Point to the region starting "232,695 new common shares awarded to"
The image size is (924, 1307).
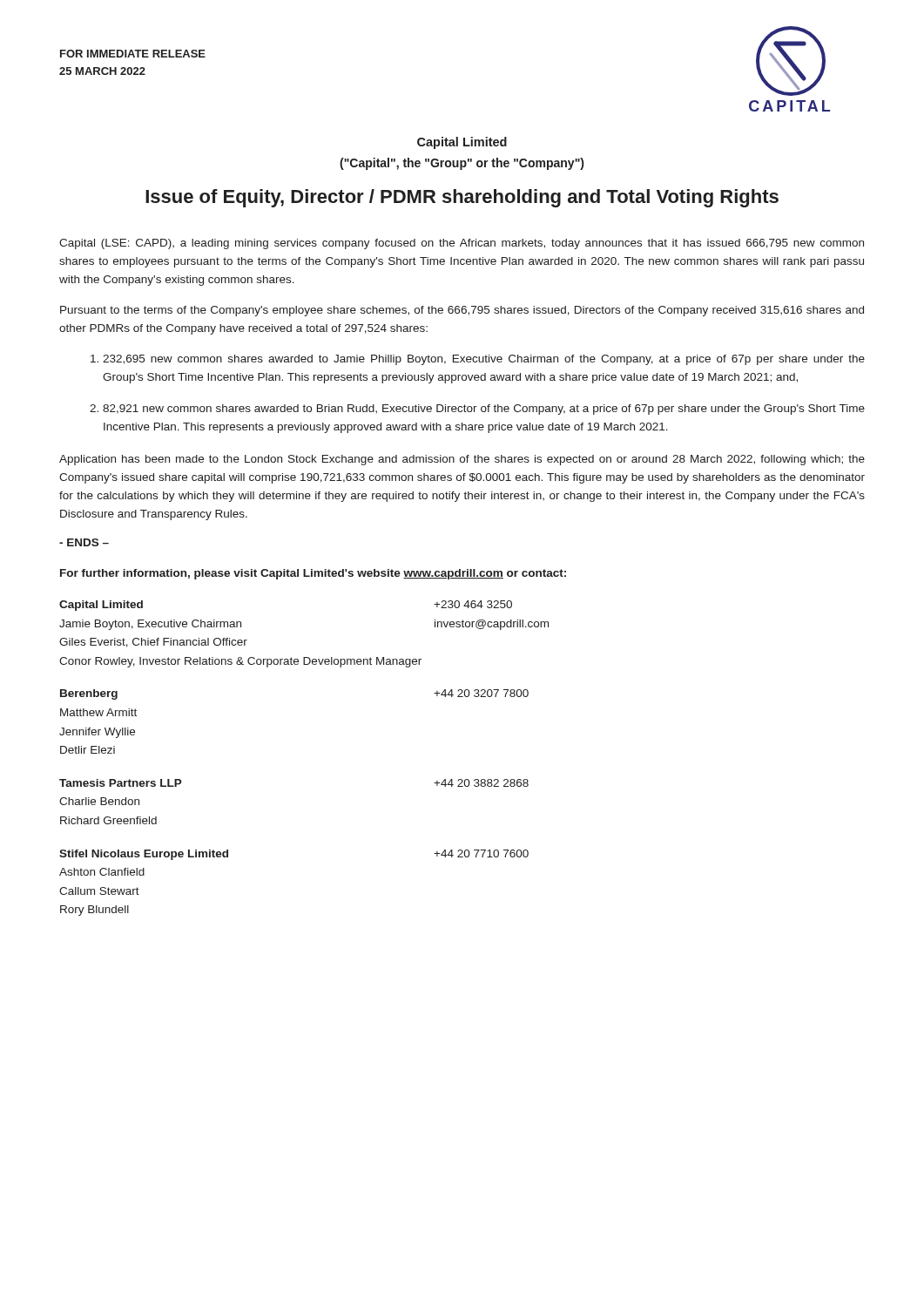pyautogui.click(x=484, y=367)
